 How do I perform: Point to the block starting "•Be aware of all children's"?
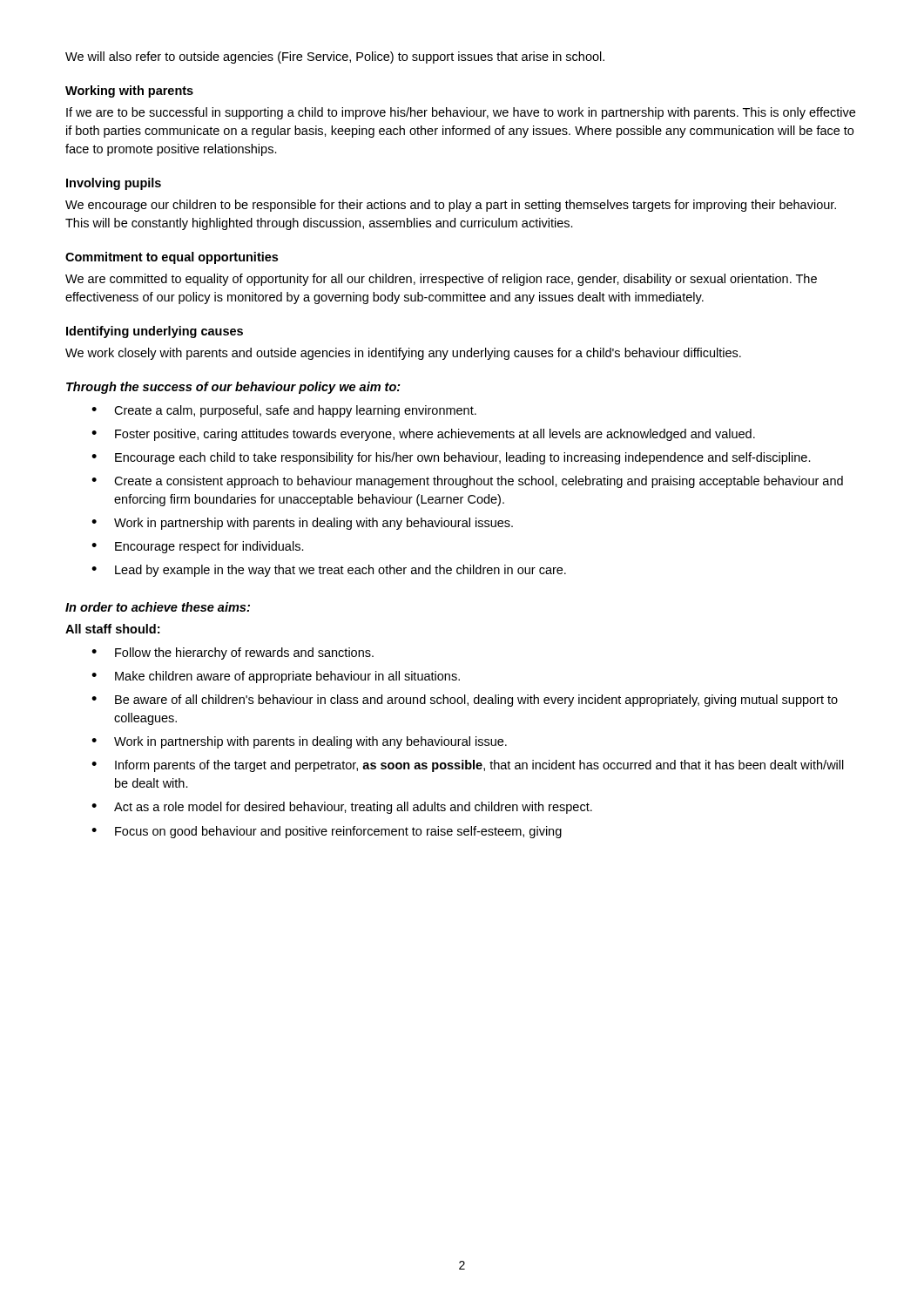click(x=475, y=710)
